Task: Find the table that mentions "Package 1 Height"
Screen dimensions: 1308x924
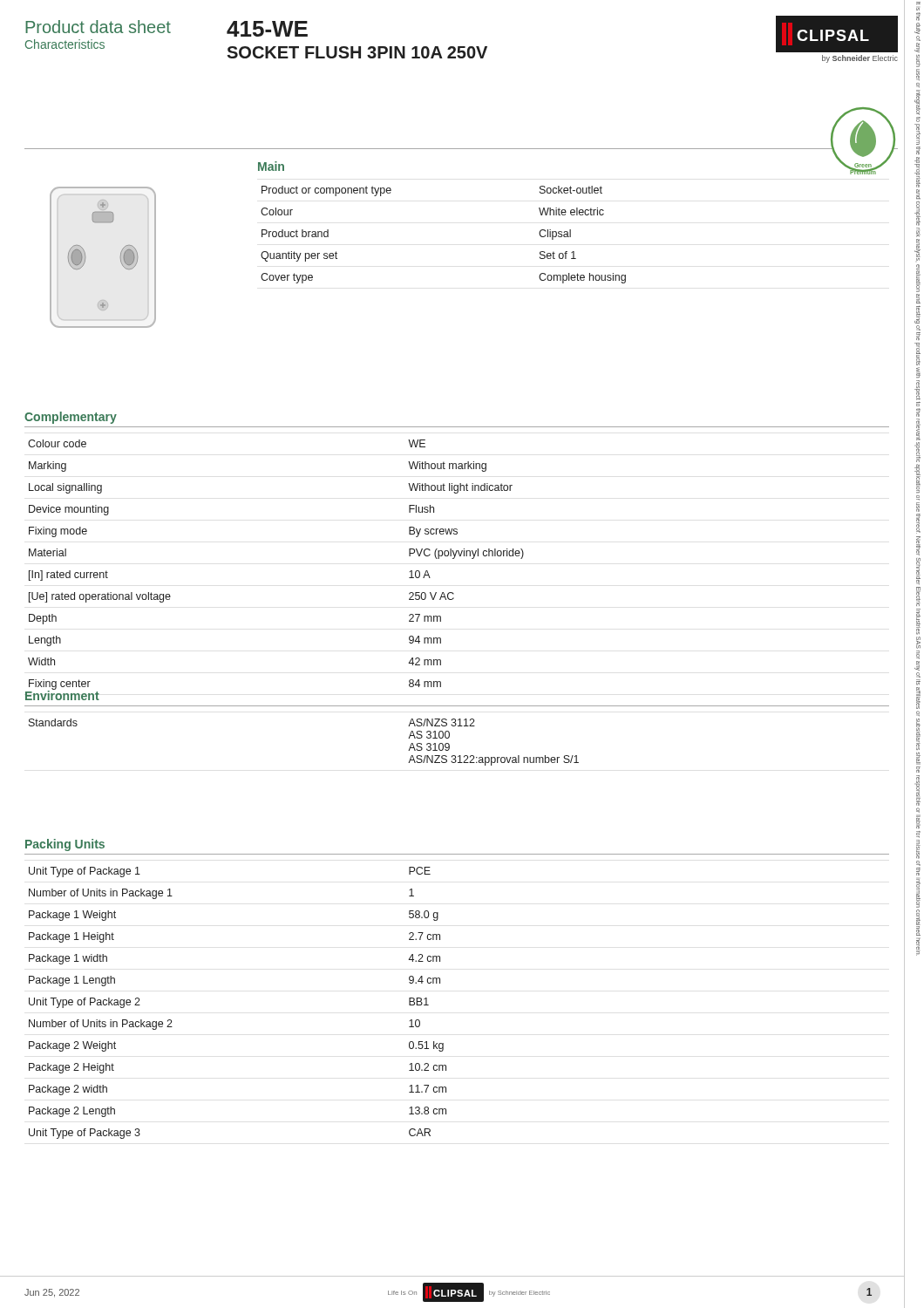Action: tap(457, 1002)
